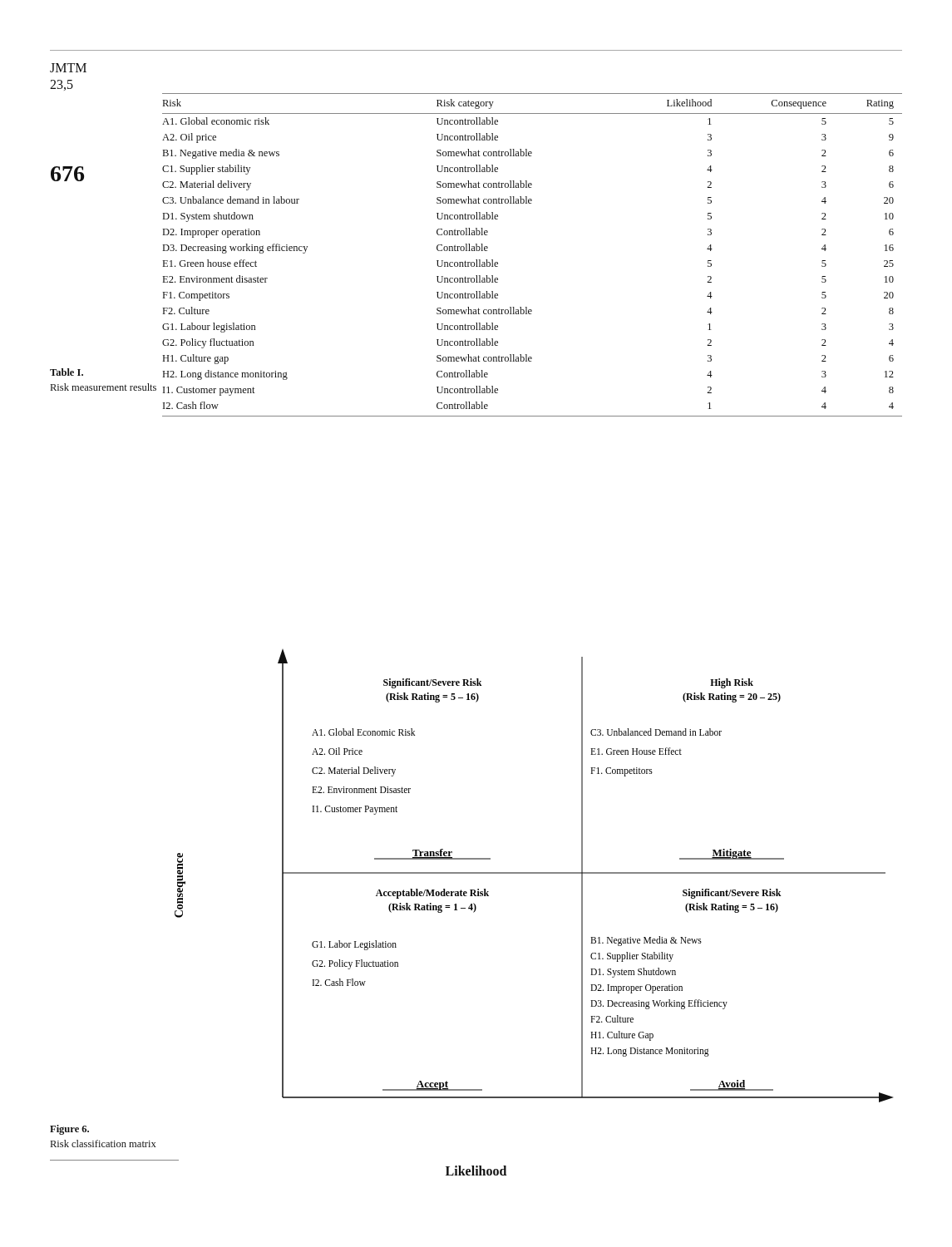Screen dimensions: 1247x952
Task: Select the table that reads "Somewhat controllable"
Action: coord(532,255)
